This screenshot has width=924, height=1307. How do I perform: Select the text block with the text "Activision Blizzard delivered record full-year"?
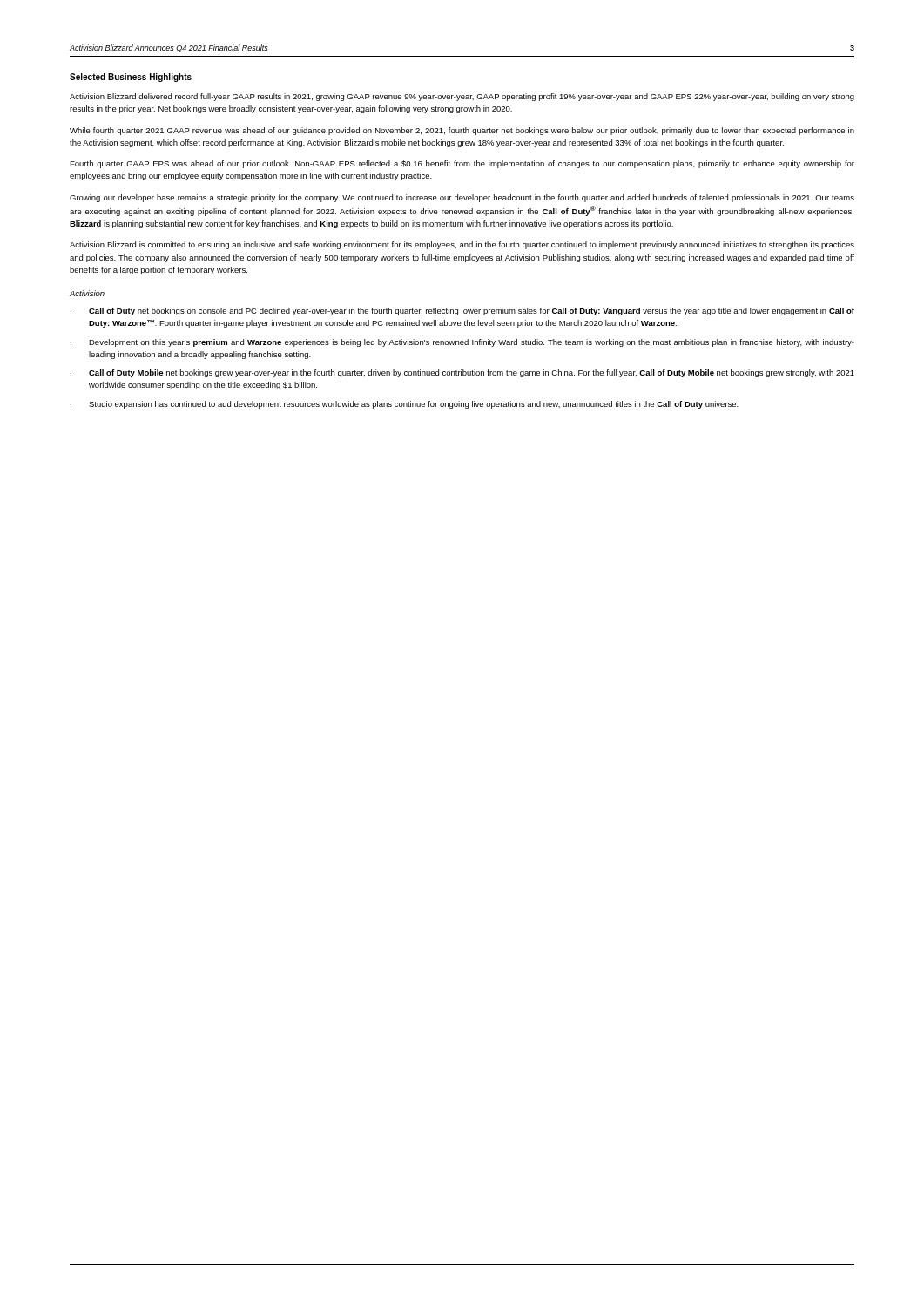tap(462, 102)
